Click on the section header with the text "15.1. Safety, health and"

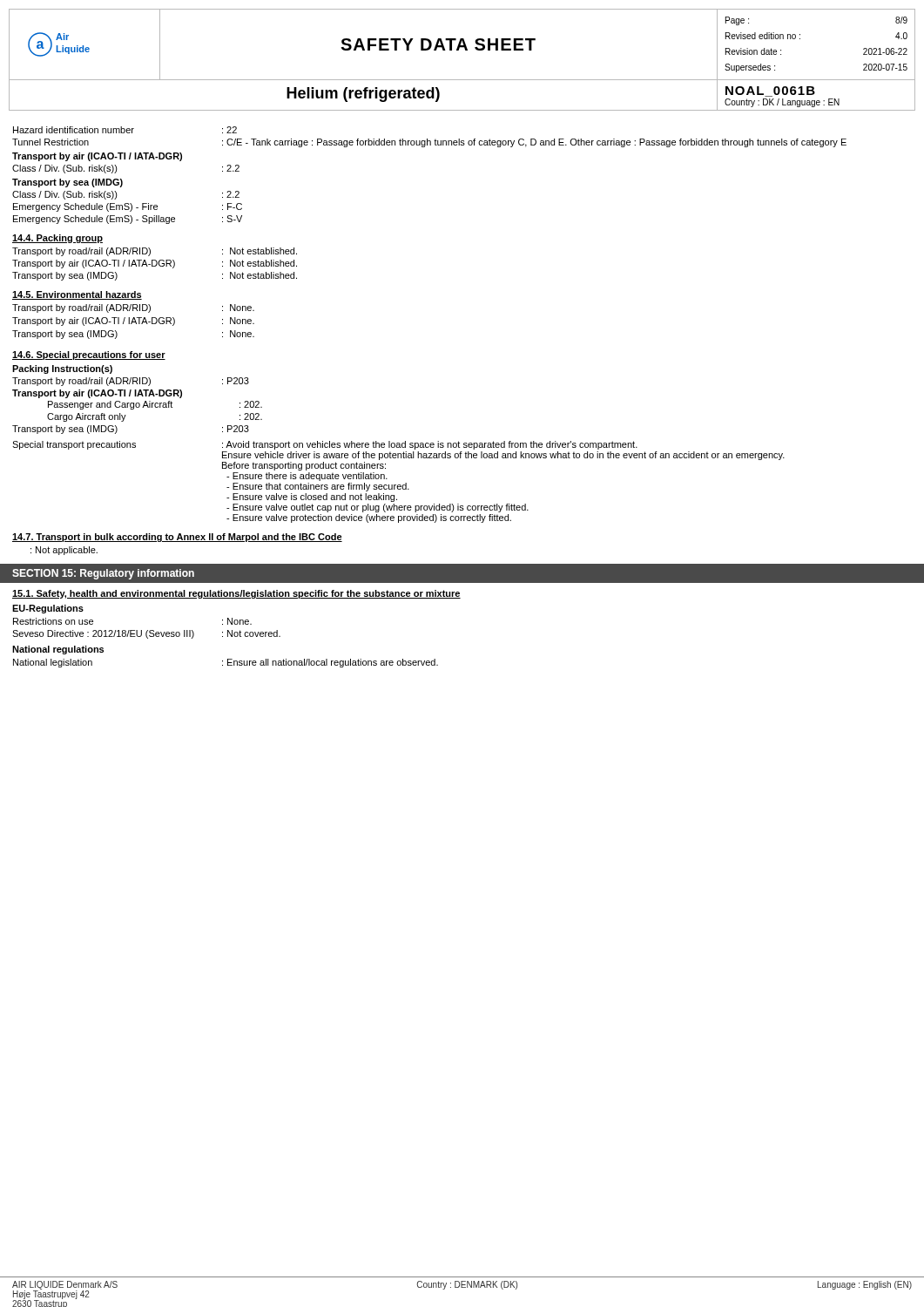[x=236, y=593]
